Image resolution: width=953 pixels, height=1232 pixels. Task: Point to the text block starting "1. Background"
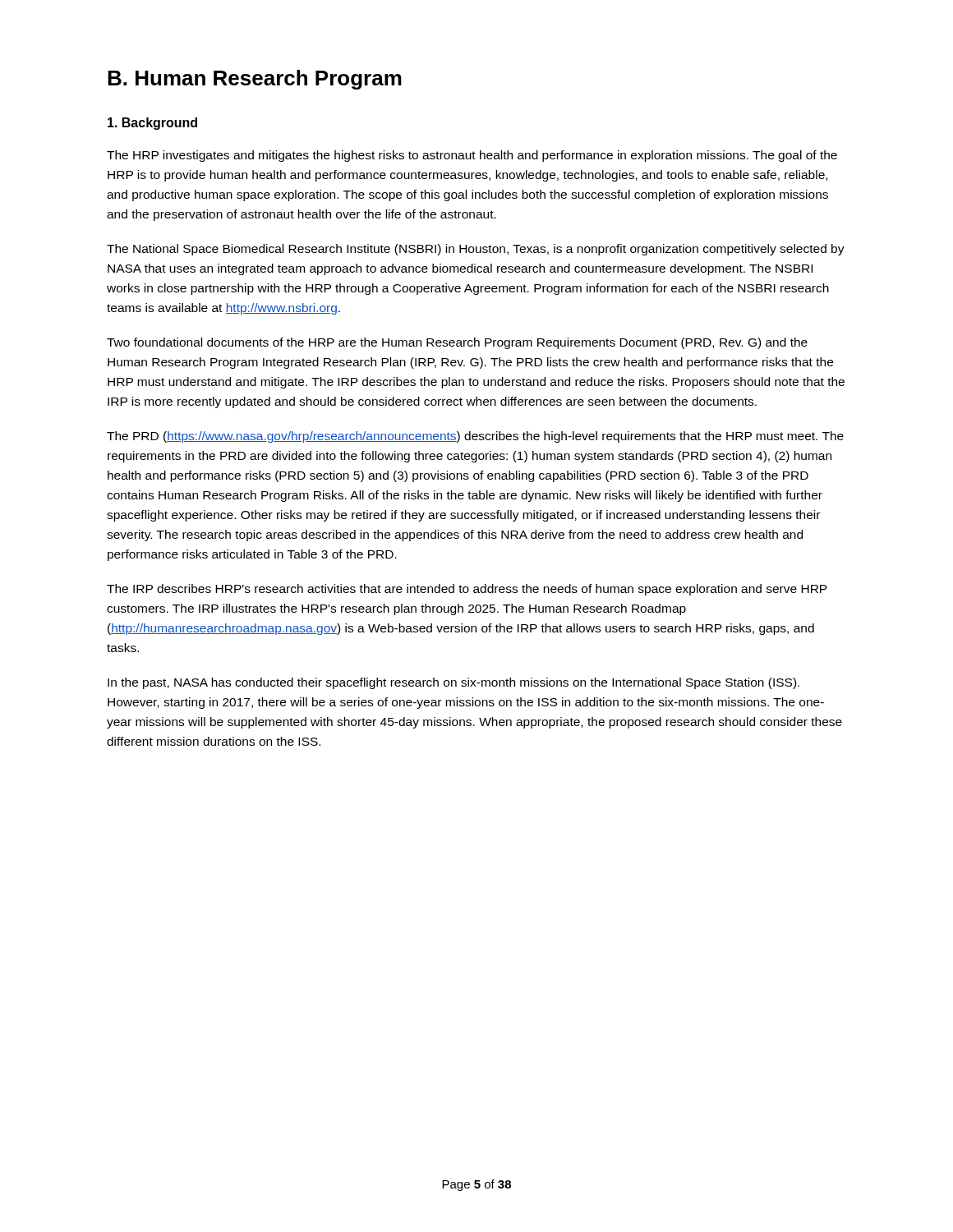tap(152, 123)
